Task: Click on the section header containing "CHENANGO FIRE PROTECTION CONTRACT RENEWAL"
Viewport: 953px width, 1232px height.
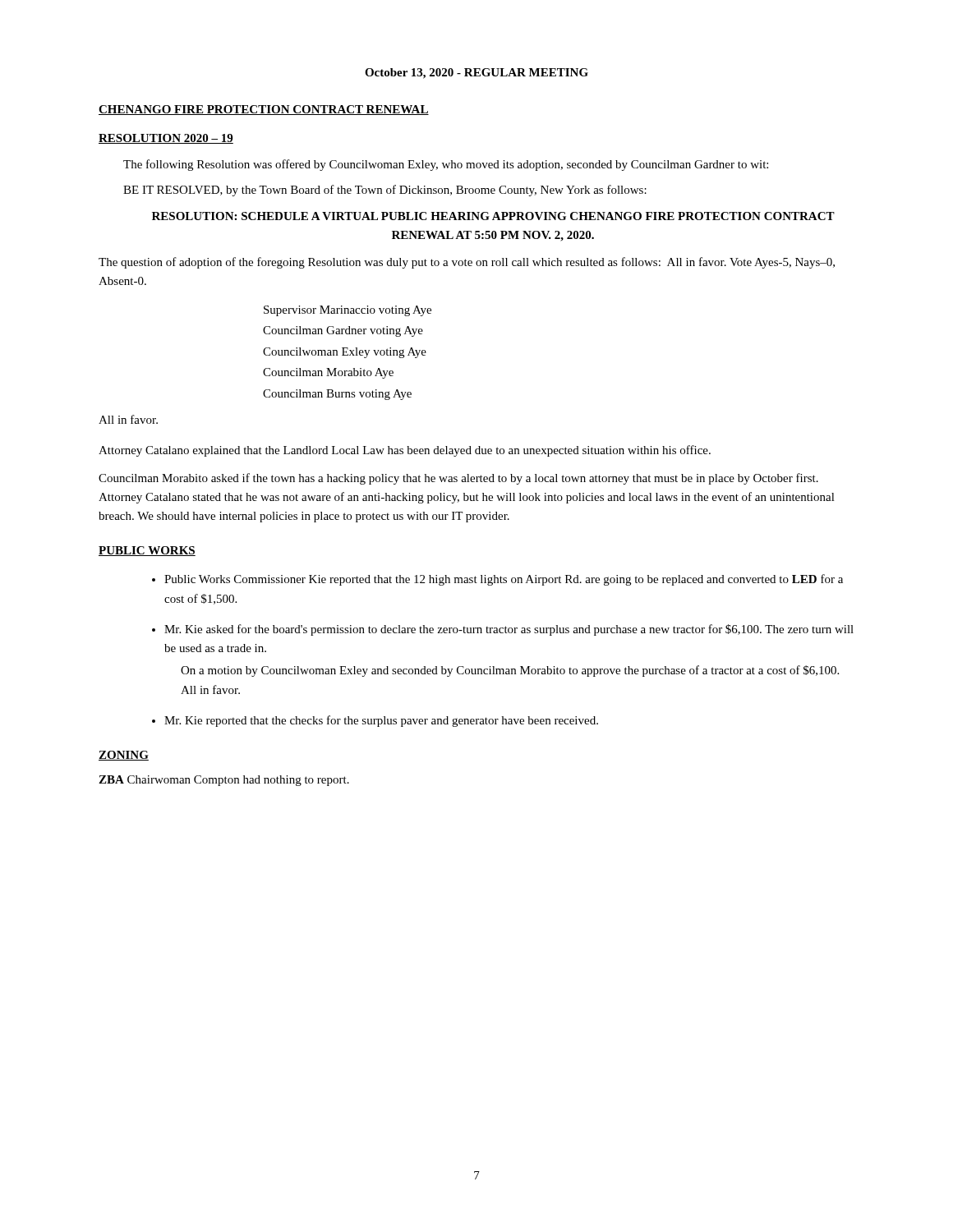Action: pos(263,109)
